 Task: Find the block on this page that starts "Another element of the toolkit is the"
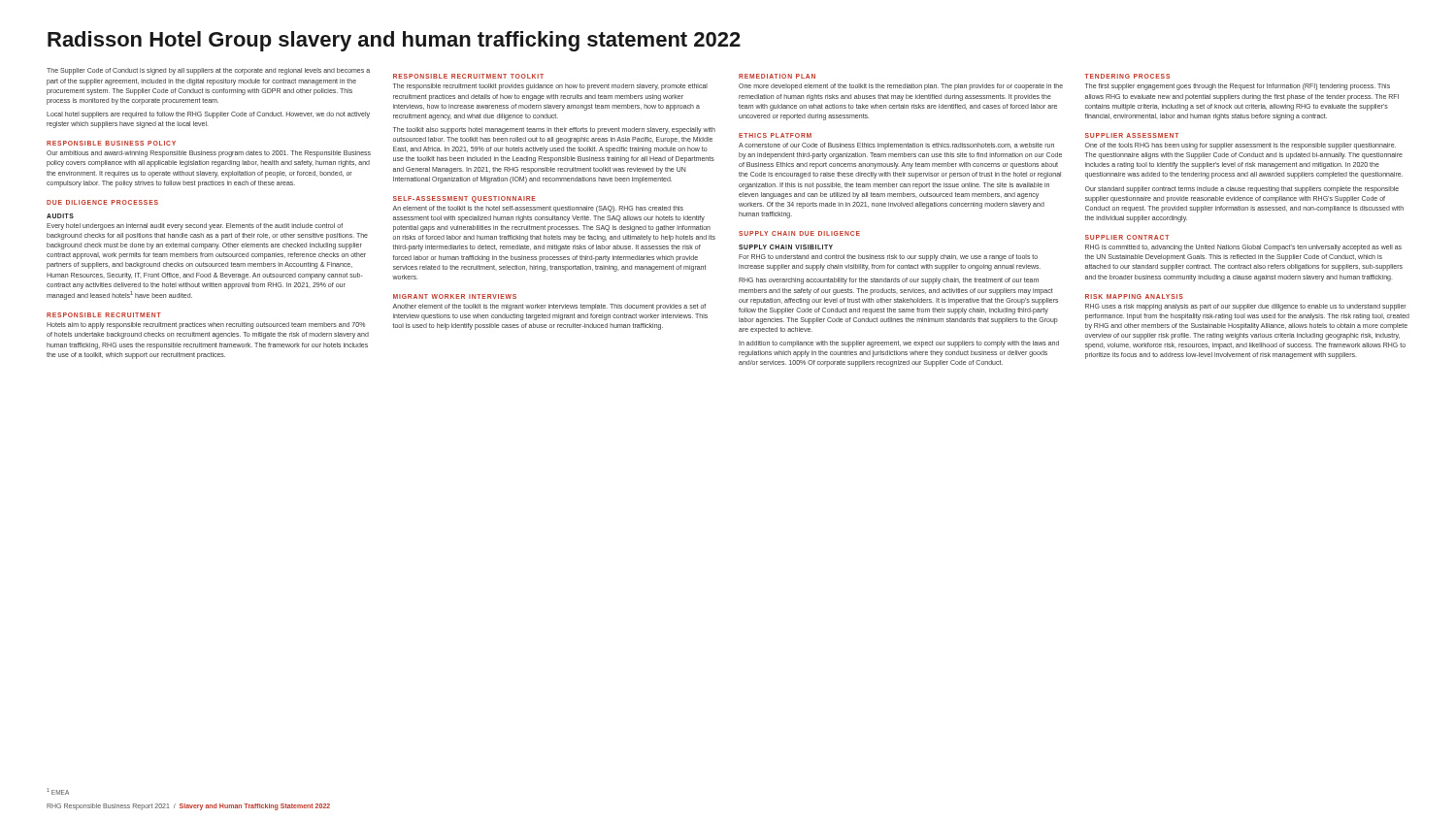tap(555, 316)
